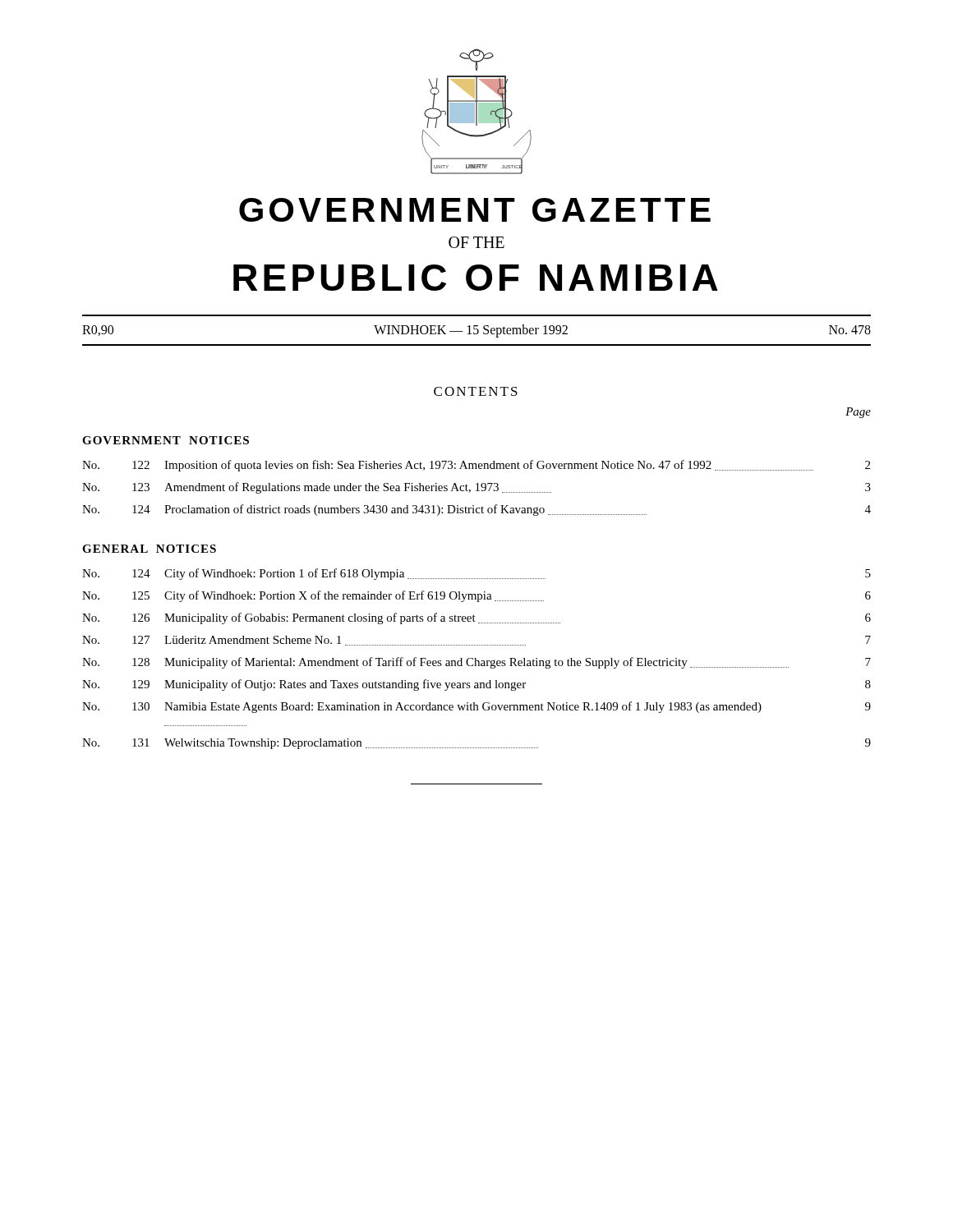
Task: Locate the region starting "No. 130 Namibia"
Action: pyautogui.click(x=476, y=714)
